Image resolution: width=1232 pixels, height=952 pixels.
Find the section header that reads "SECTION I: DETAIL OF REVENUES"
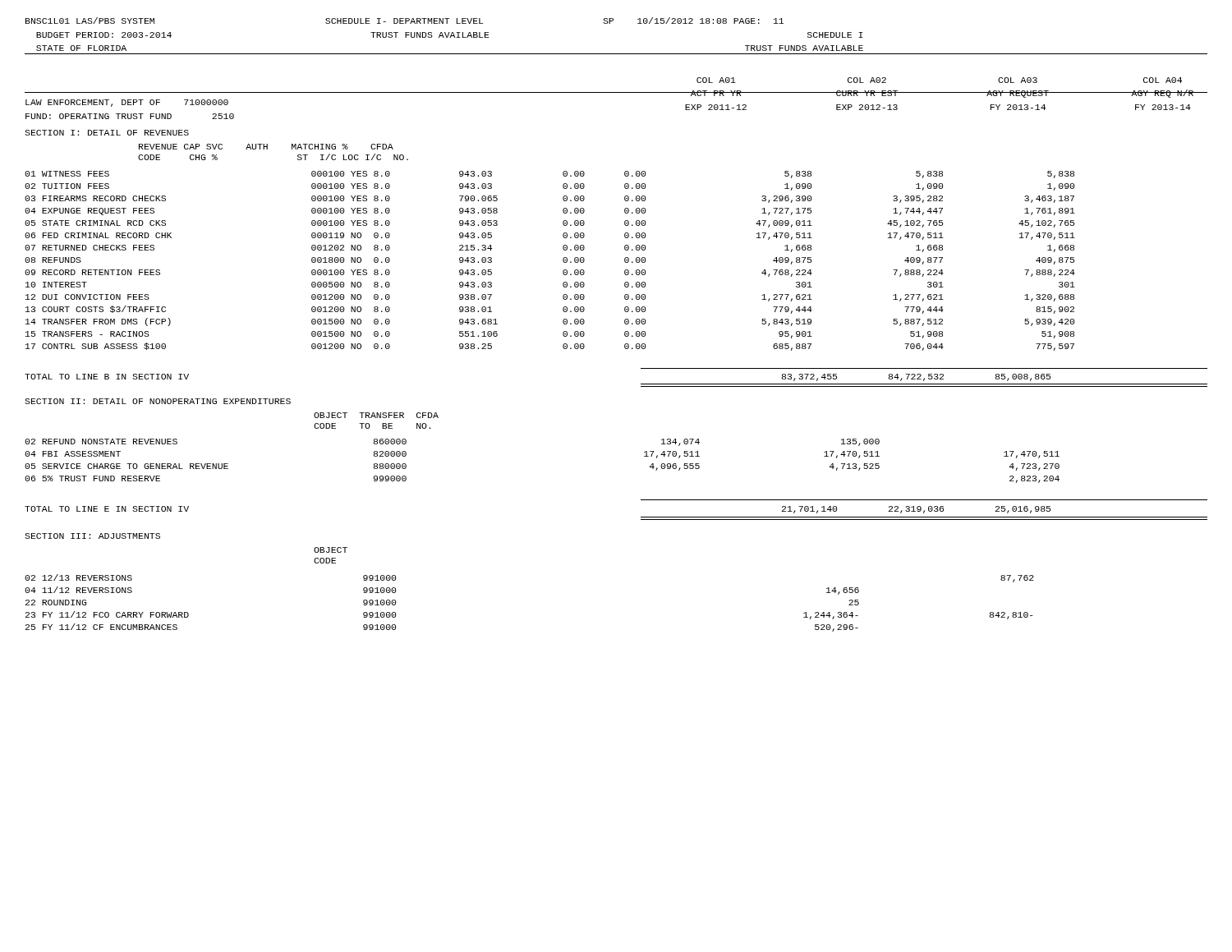(107, 133)
